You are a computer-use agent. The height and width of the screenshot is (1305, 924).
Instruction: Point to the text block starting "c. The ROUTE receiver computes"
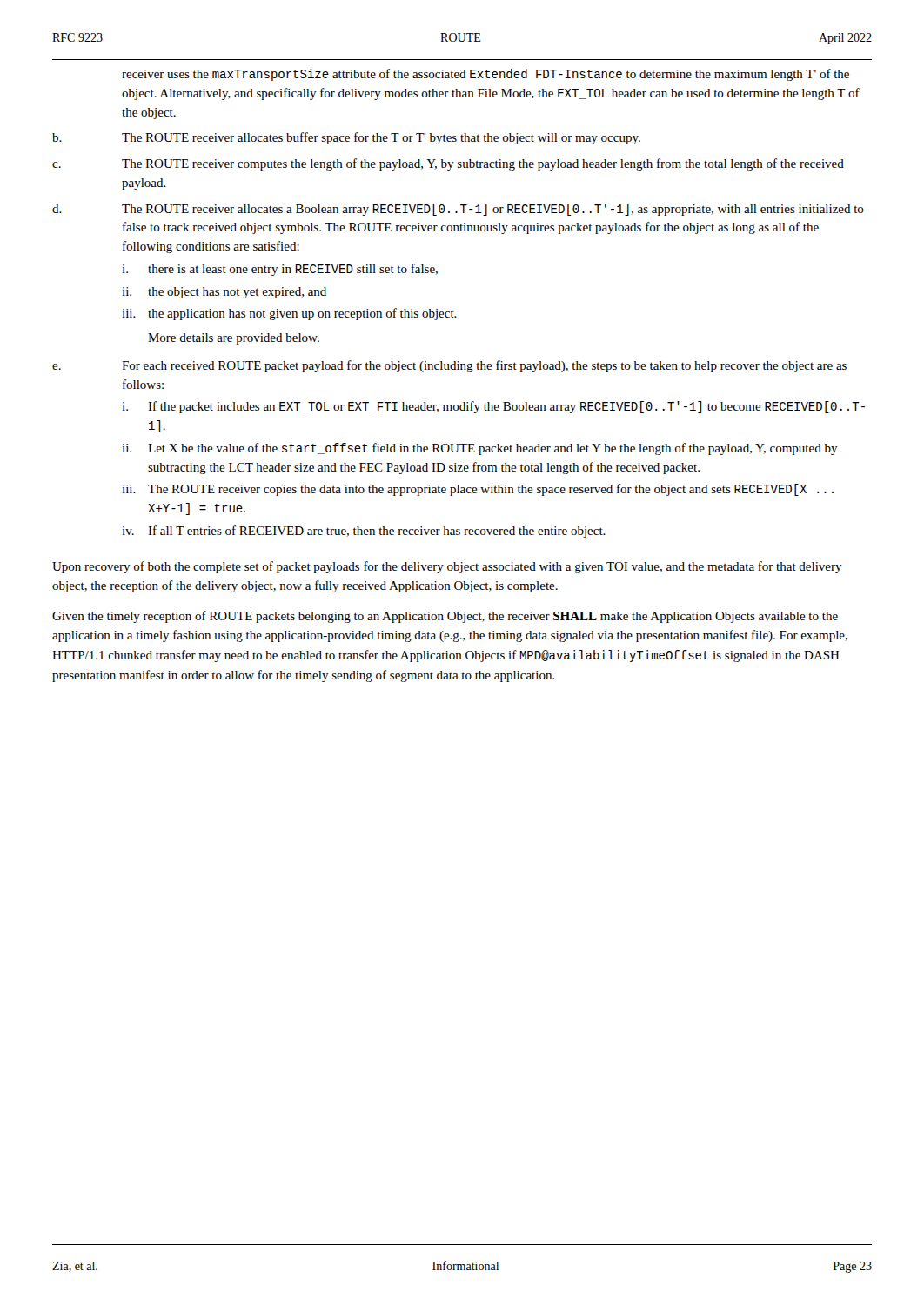(x=462, y=174)
